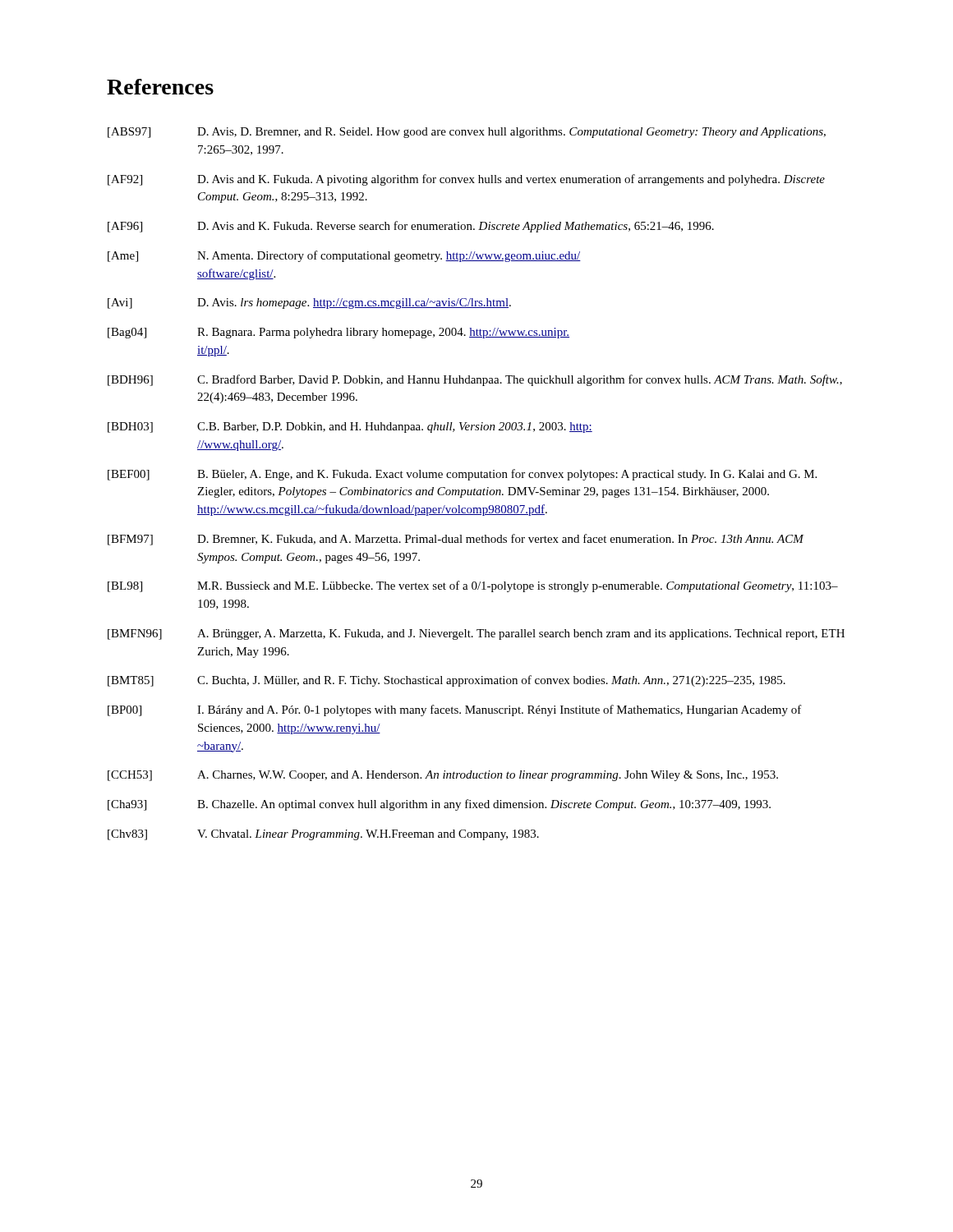Image resolution: width=953 pixels, height=1232 pixels.
Task: Point to the block beginning "[BMFN96] A. Brüngger,"
Action: tap(476, 643)
